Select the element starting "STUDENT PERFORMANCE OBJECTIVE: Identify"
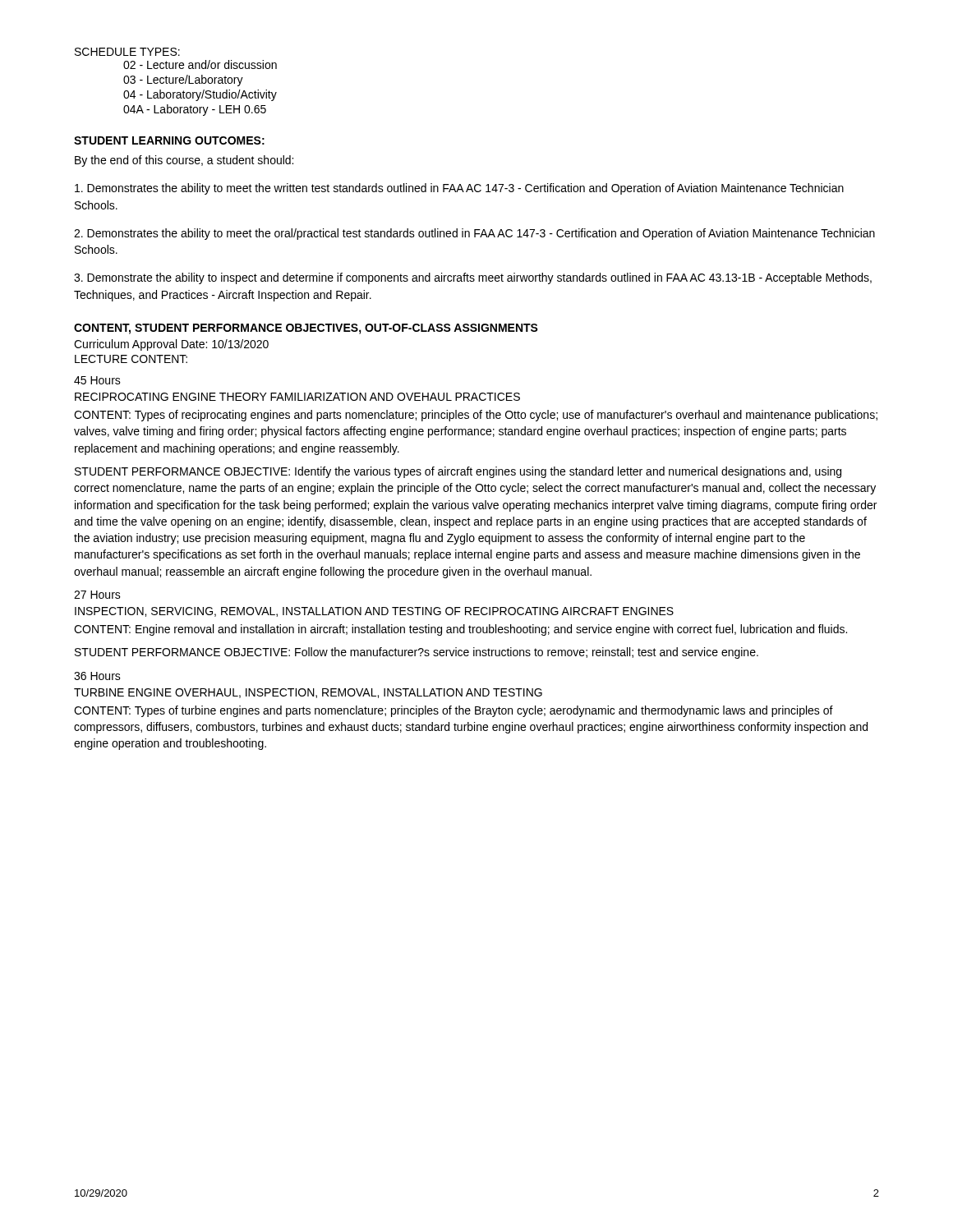This screenshot has width=953, height=1232. (x=475, y=521)
